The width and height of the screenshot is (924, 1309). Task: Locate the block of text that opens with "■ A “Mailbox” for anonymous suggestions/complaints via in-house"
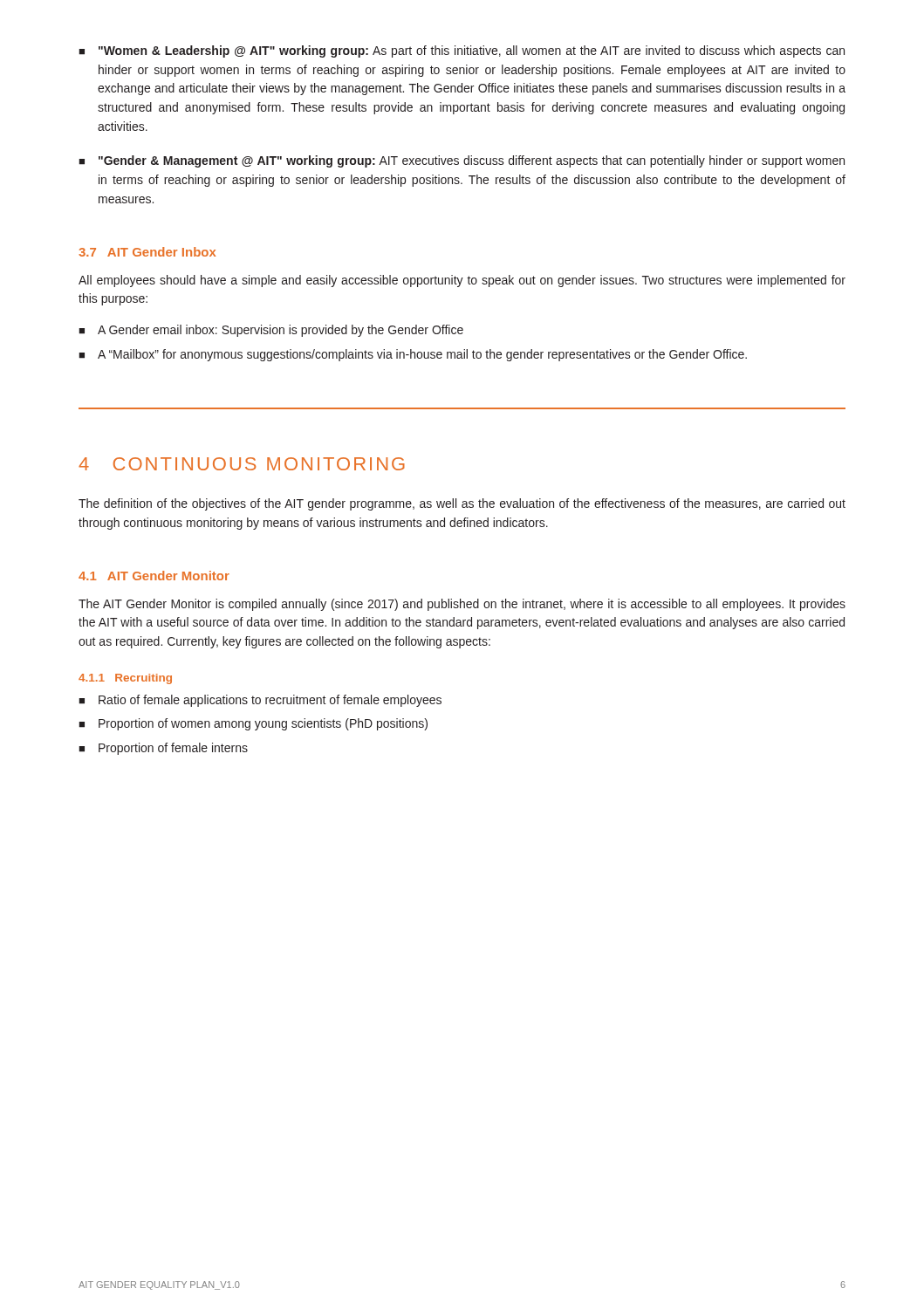462,355
